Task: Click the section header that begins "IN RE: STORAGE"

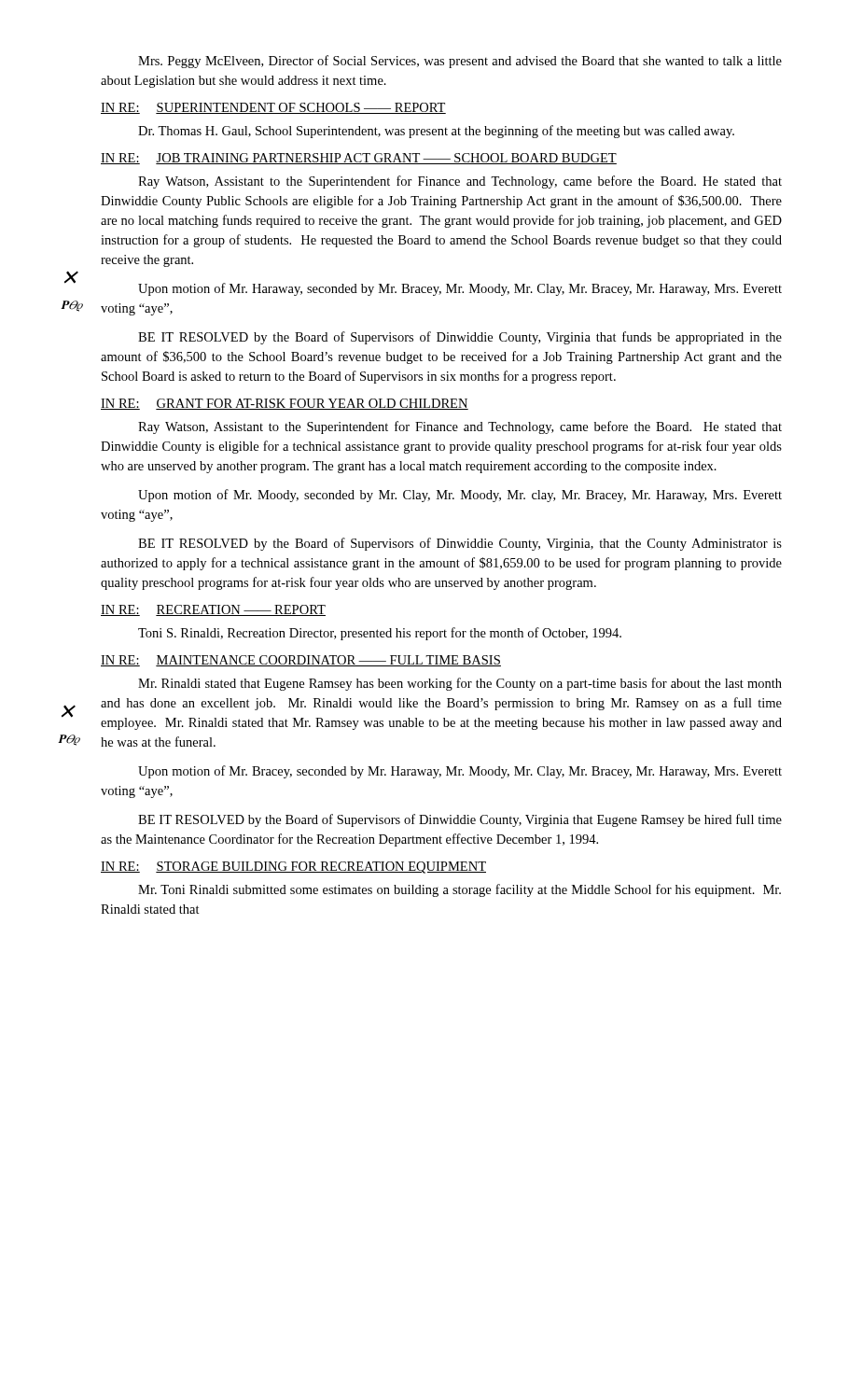Action: (x=293, y=867)
